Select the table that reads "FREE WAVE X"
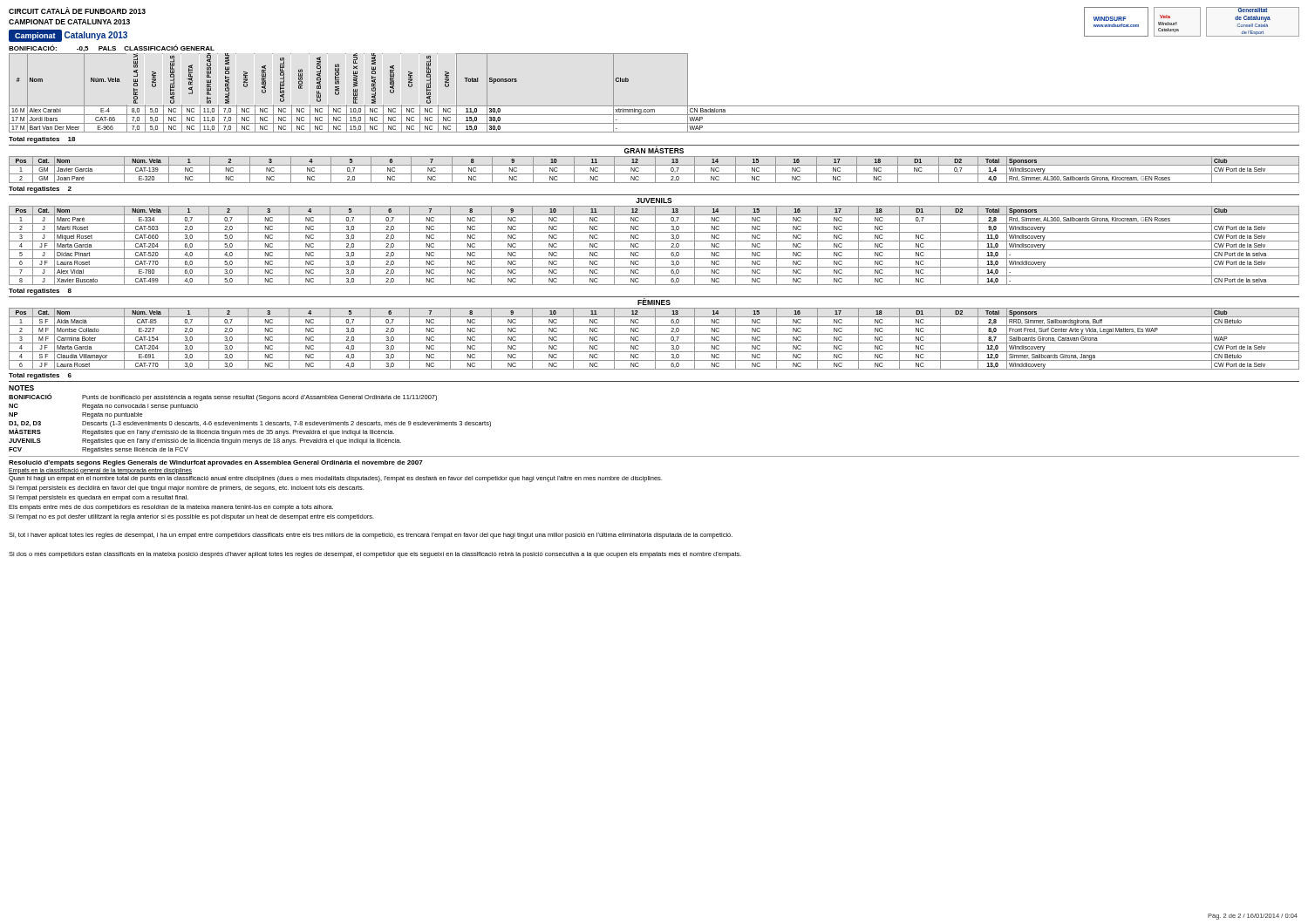The height and width of the screenshot is (924, 1308). tap(654, 93)
